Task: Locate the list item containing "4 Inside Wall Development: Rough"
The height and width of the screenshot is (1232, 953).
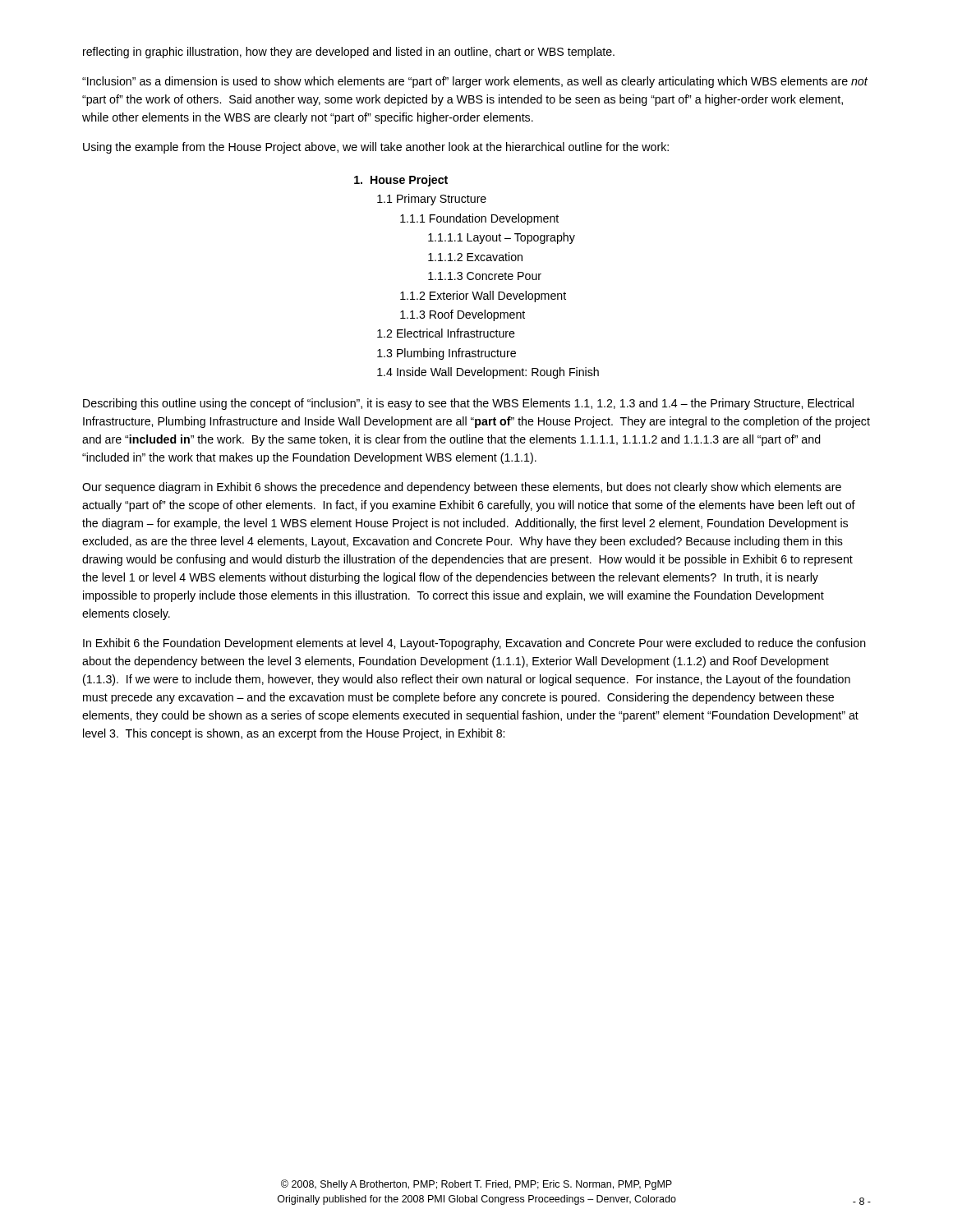Action: point(488,372)
